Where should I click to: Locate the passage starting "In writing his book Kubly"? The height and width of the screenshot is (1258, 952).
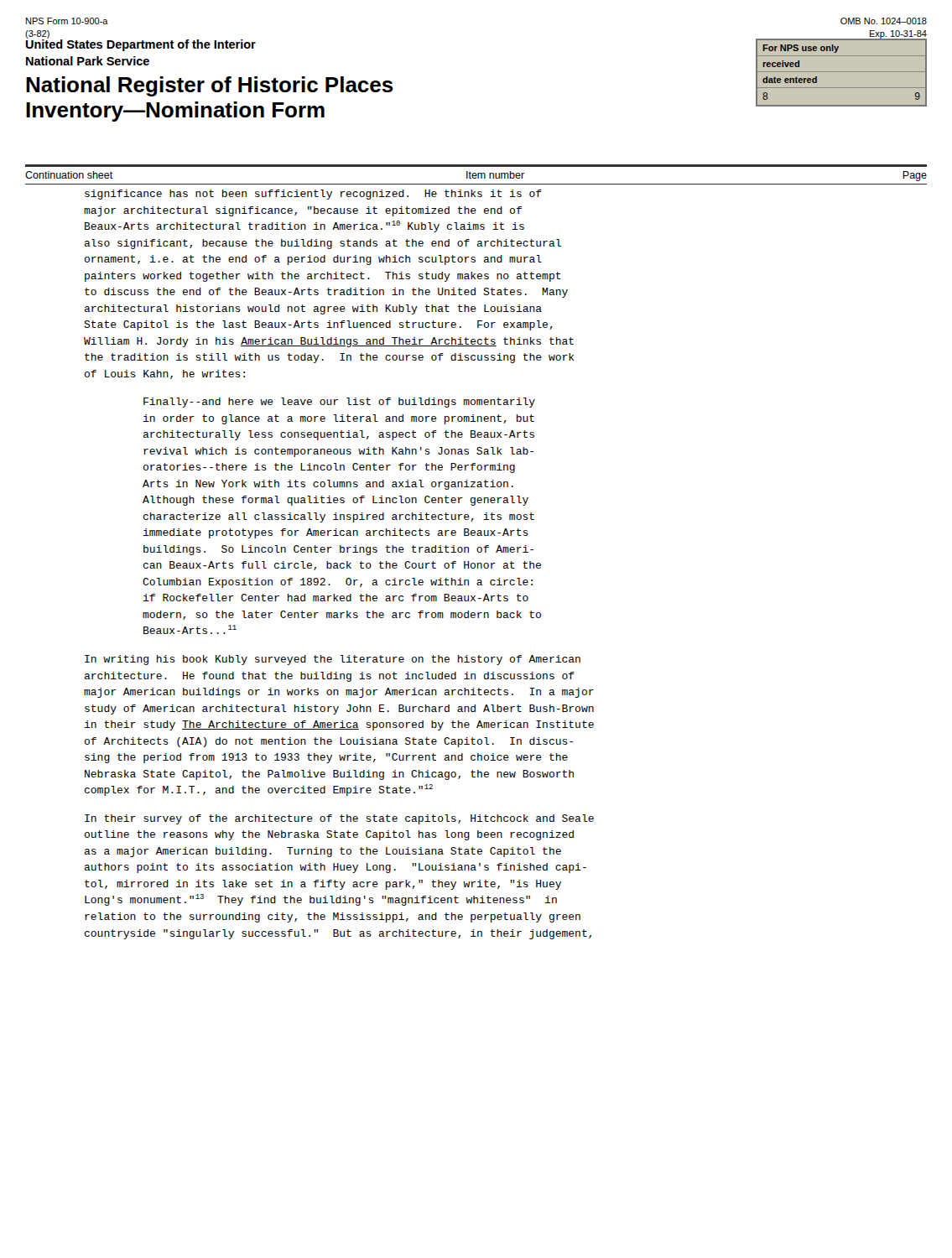pyautogui.click(x=339, y=725)
